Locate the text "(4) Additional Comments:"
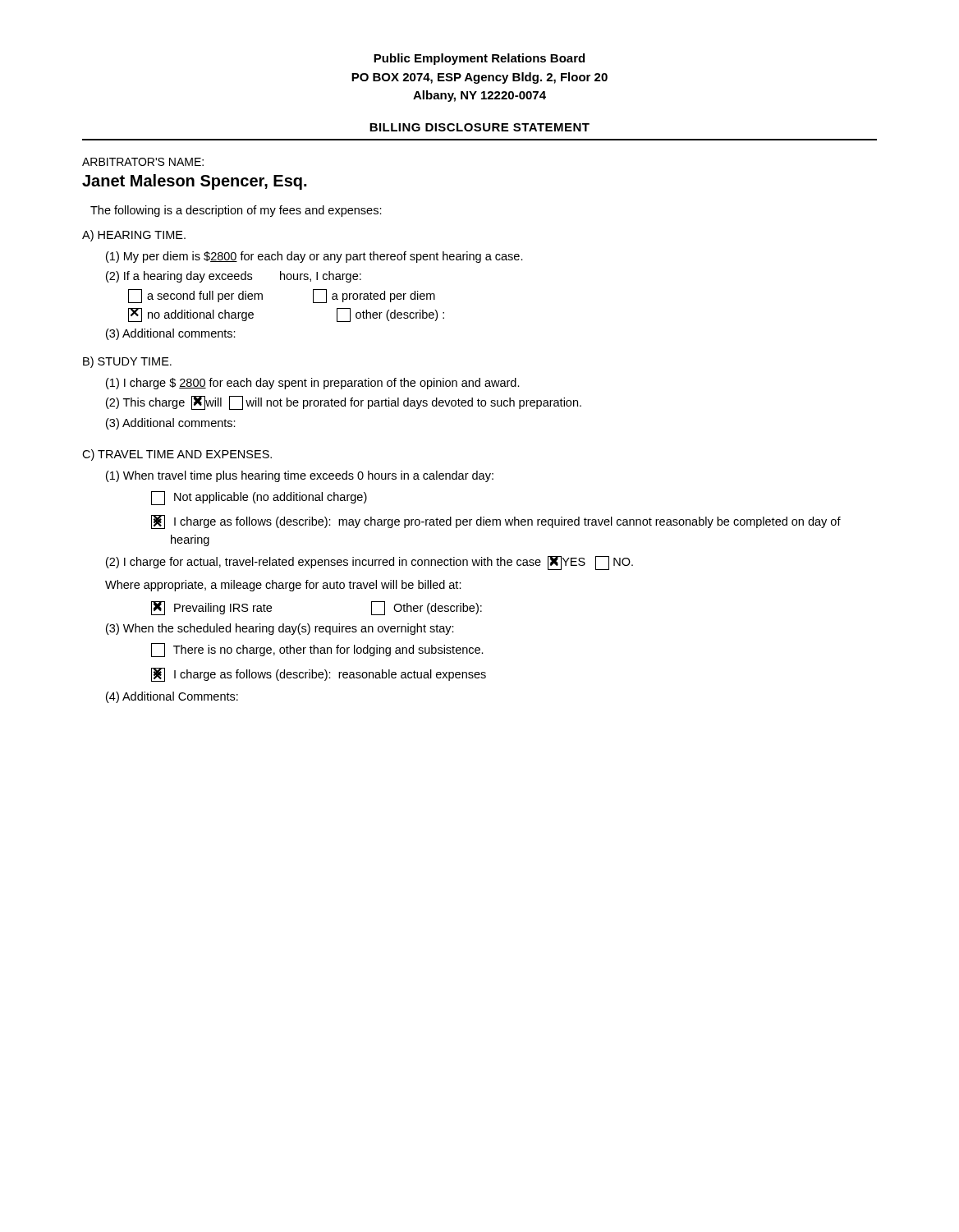The height and width of the screenshot is (1232, 959). click(x=172, y=697)
